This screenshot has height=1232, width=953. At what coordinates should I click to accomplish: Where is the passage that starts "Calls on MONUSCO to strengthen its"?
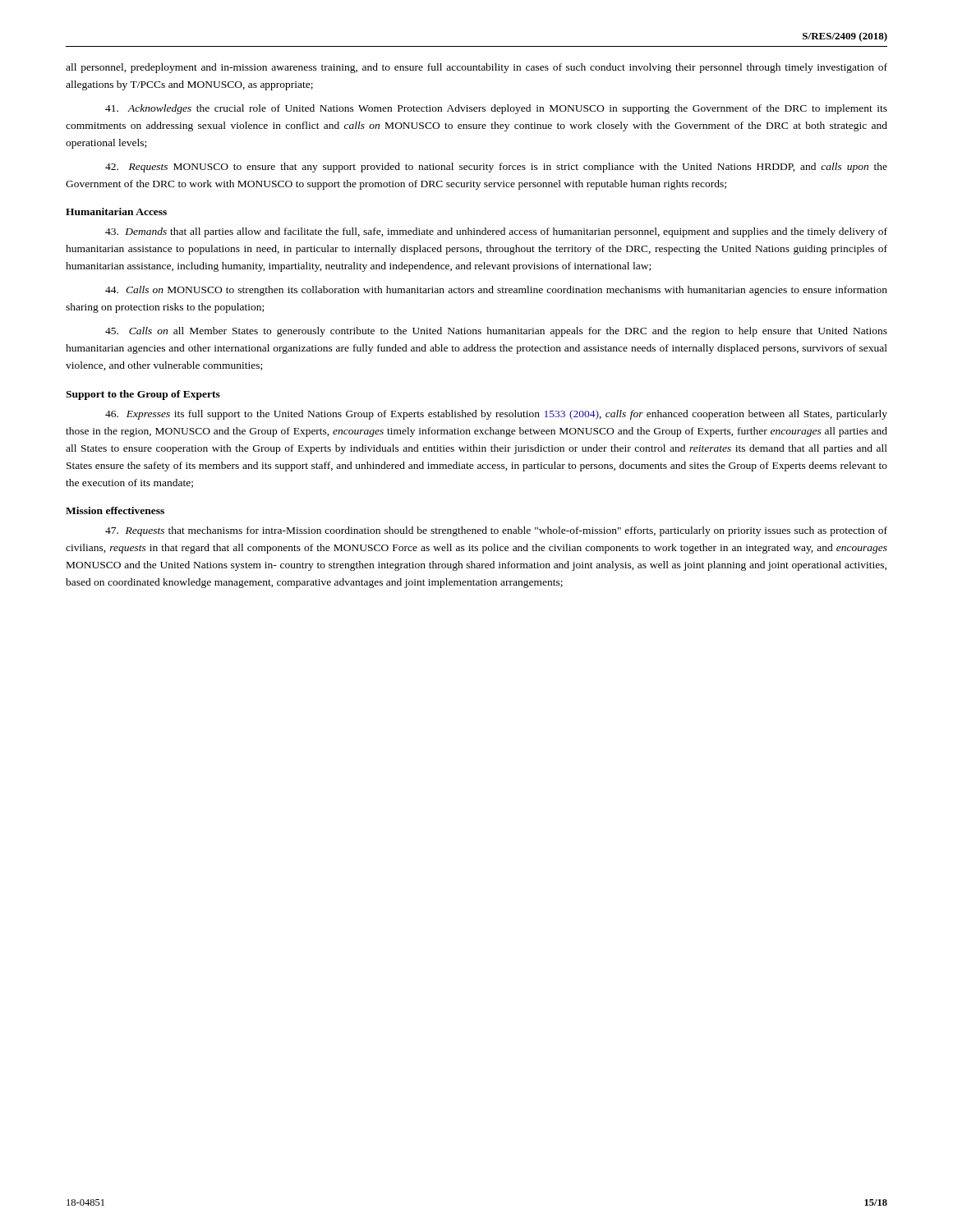click(x=476, y=298)
